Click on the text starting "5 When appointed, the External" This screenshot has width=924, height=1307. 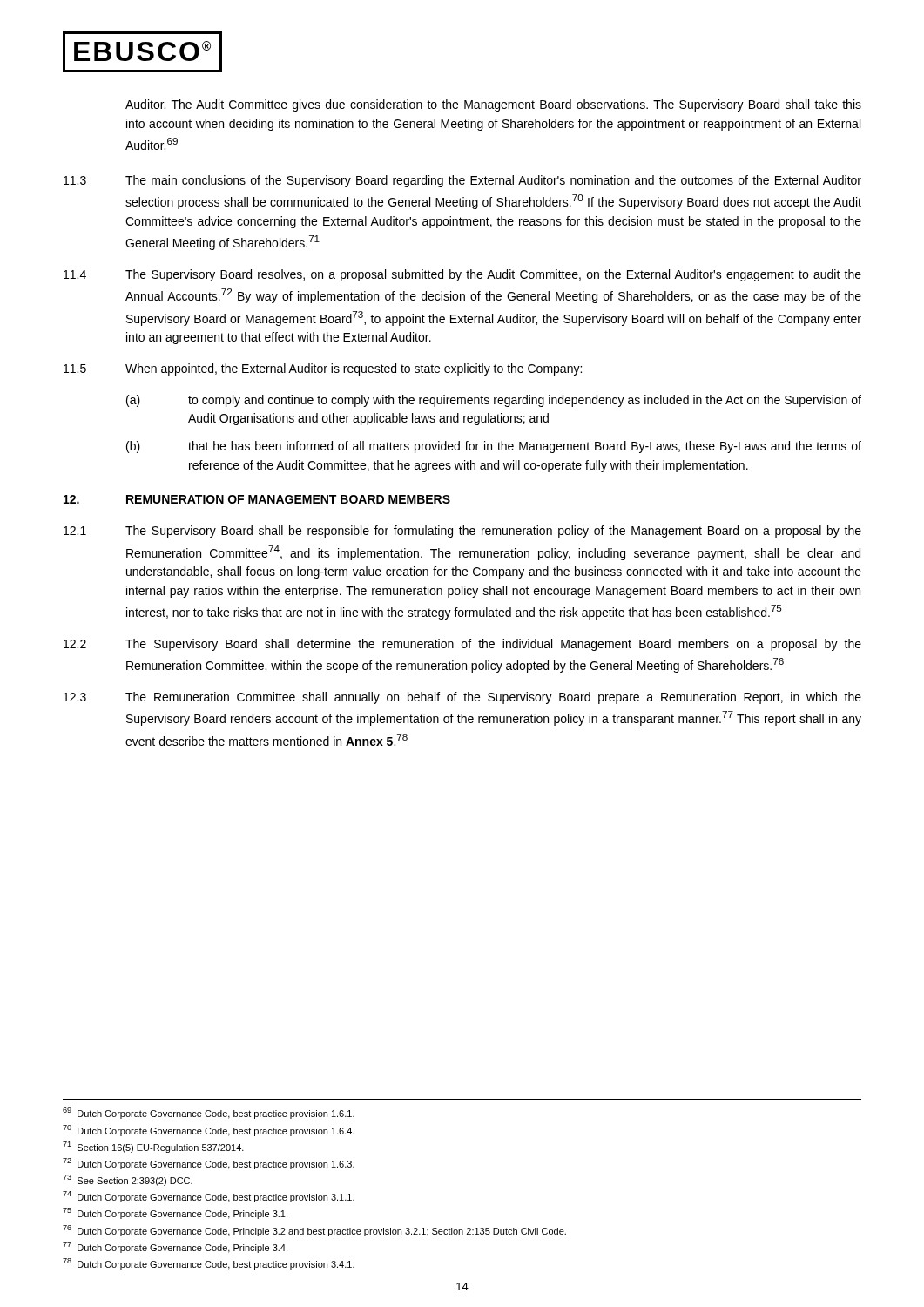coord(462,369)
